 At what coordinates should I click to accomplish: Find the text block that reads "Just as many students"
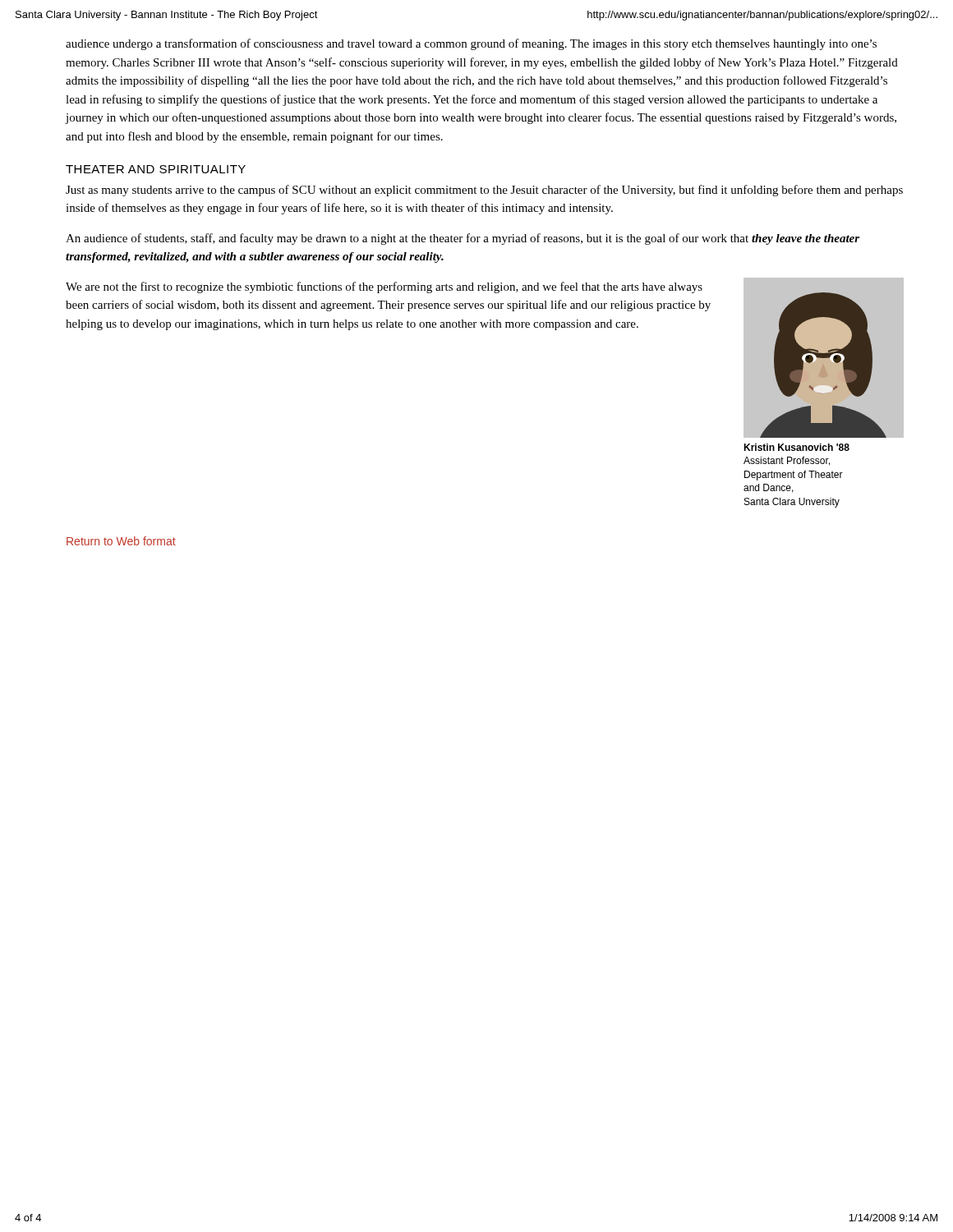484,199
